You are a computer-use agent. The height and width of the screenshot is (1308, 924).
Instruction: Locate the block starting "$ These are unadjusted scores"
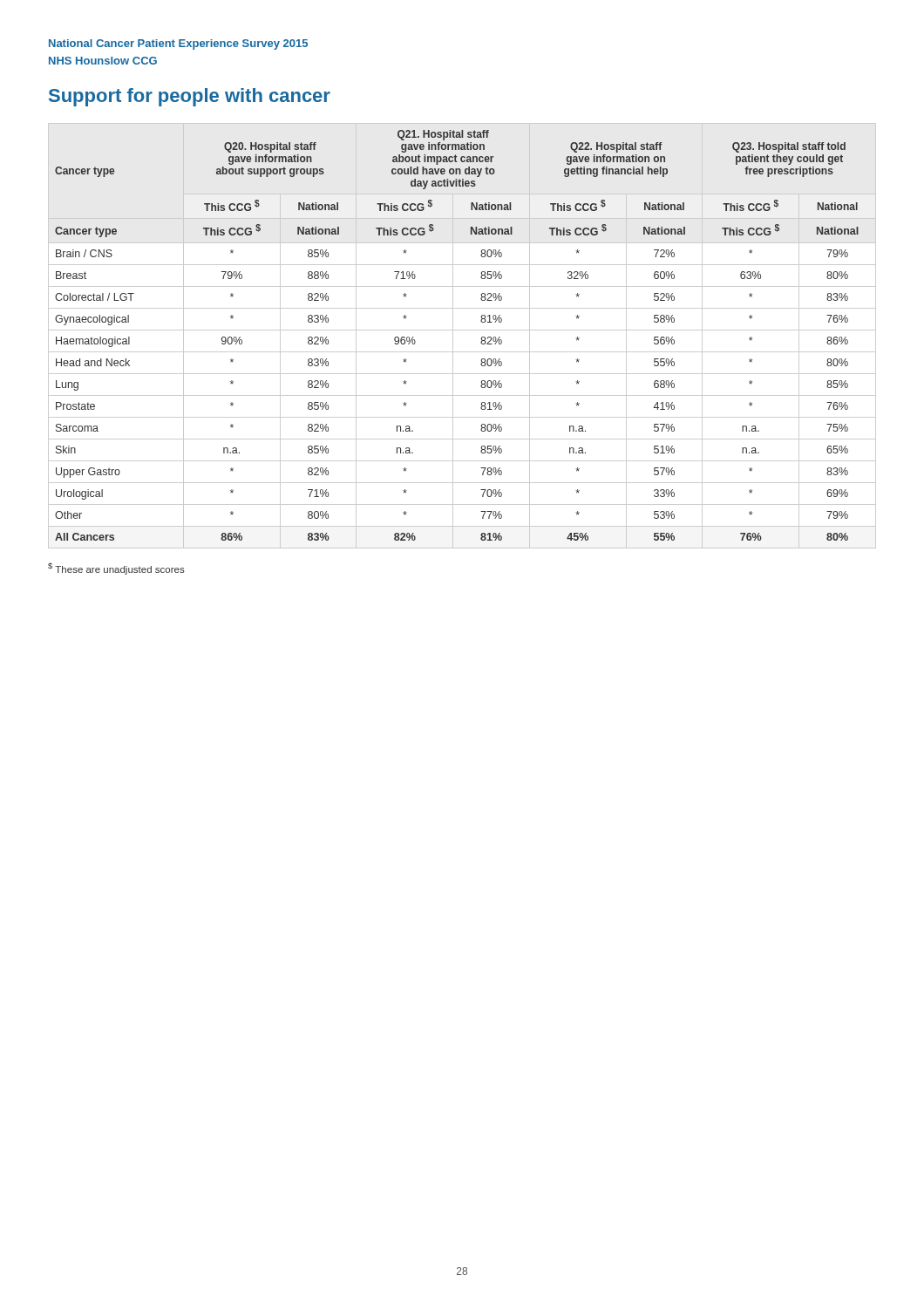pos(116,568)
